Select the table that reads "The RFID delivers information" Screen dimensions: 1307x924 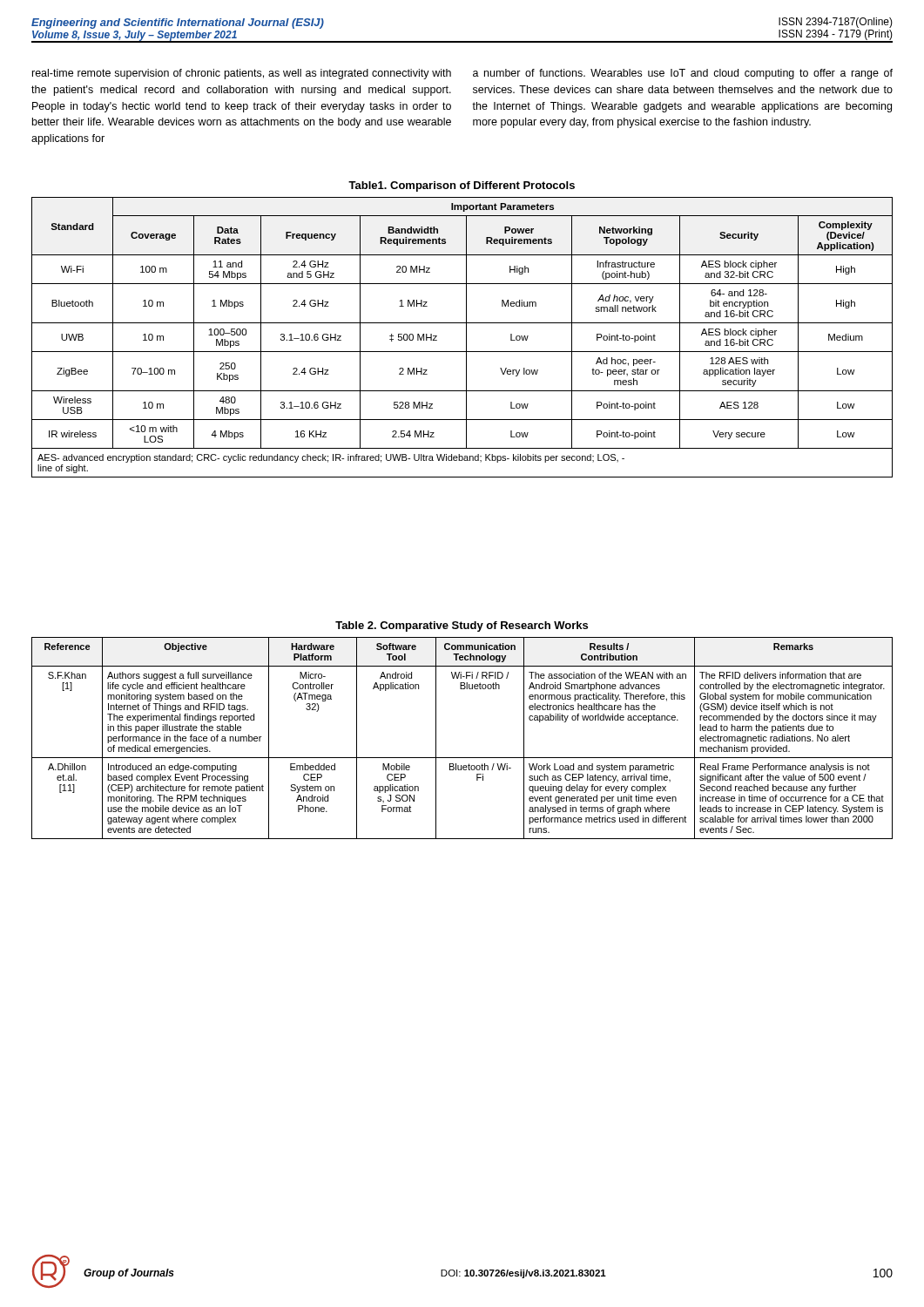[x=462, y=738]
